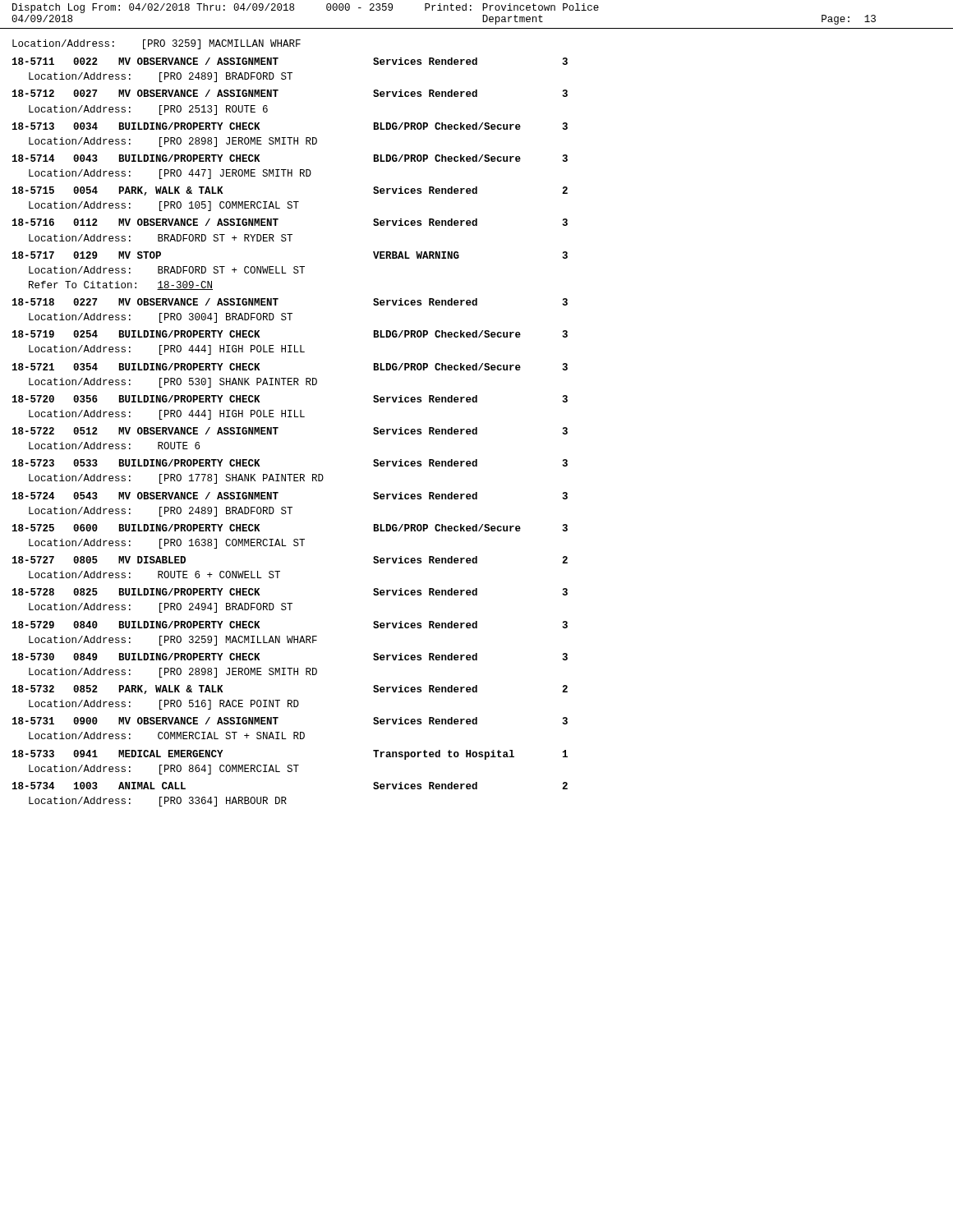Image resolution: width=953 pixels, height=1232 pixels.
Task: Locate the passage starting "18-5721 0354 BUILDING/PROPERTY"
Action: 476,375
